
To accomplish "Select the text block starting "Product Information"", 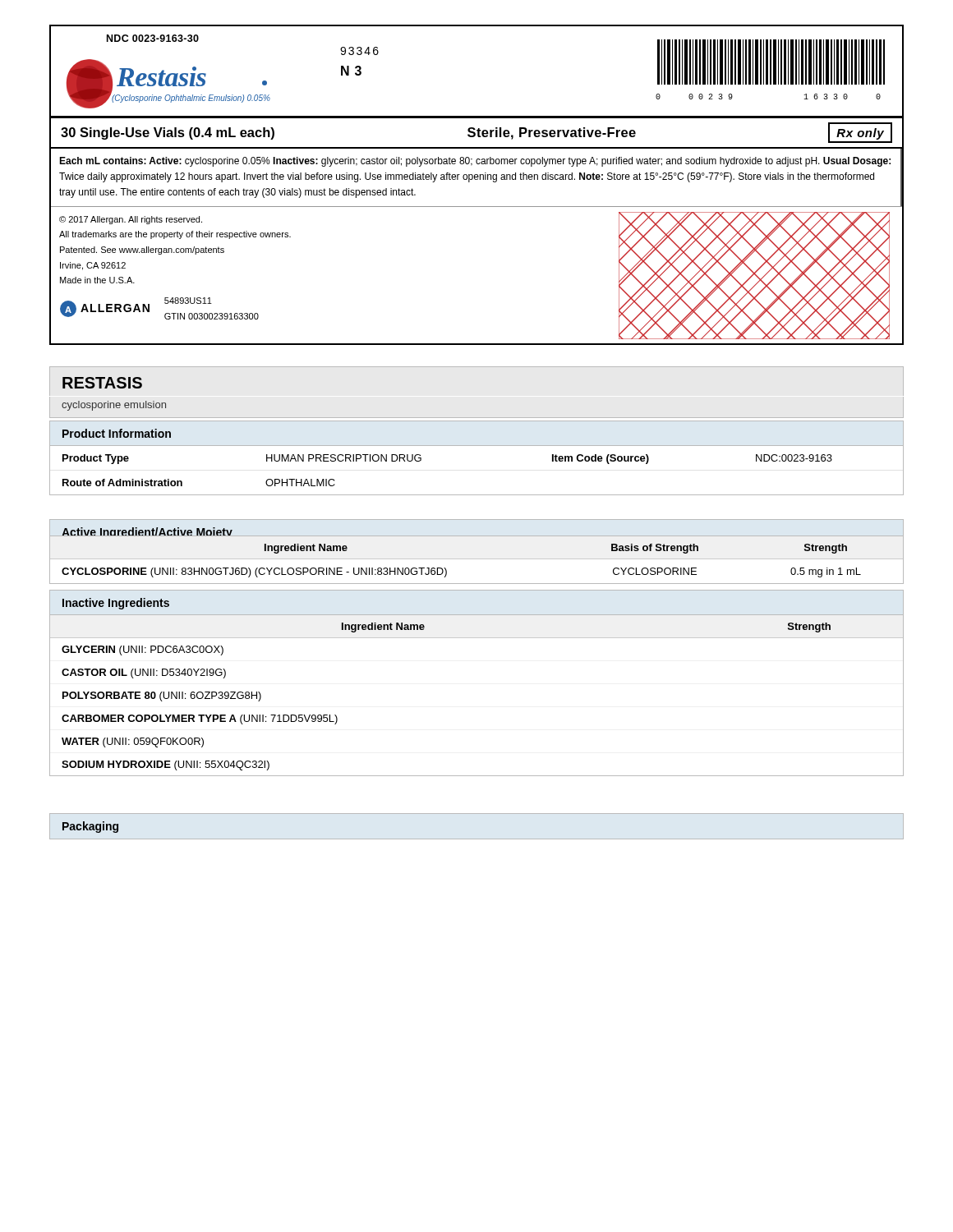I will click(117, 434).
